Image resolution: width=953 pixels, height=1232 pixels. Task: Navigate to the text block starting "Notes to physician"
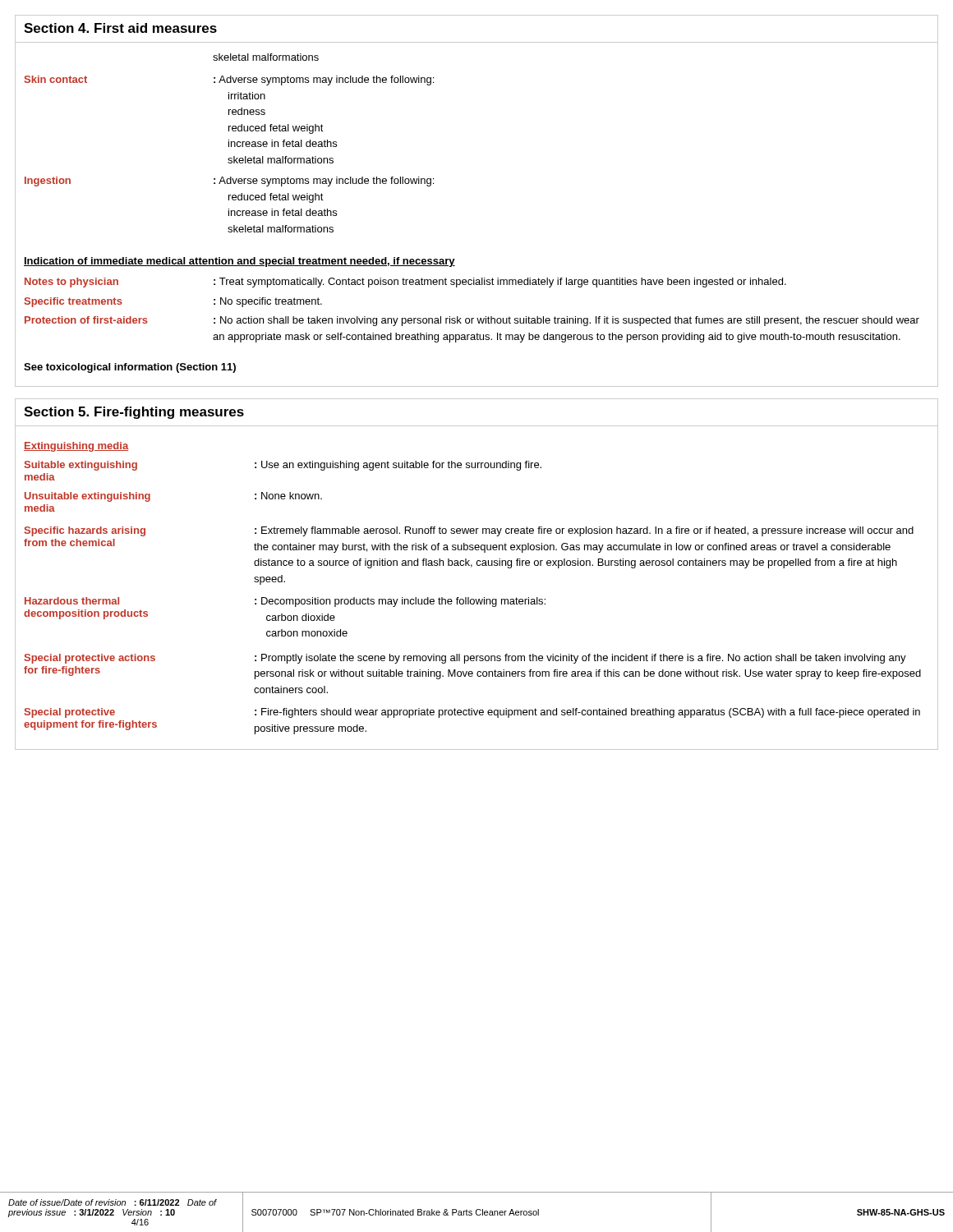476,282
